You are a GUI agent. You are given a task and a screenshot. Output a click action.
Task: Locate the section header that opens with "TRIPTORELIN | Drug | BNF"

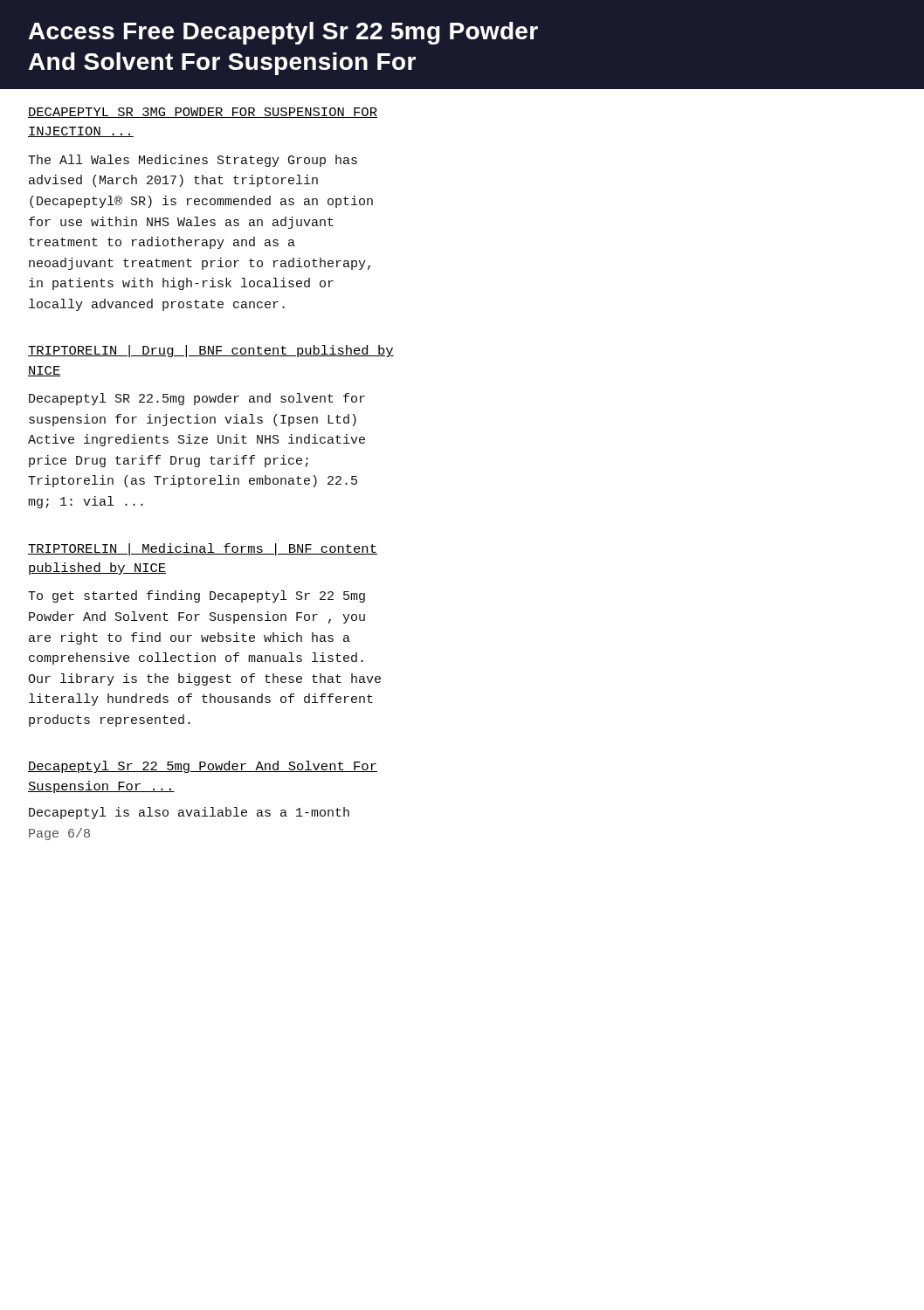(x=211, y=361)
